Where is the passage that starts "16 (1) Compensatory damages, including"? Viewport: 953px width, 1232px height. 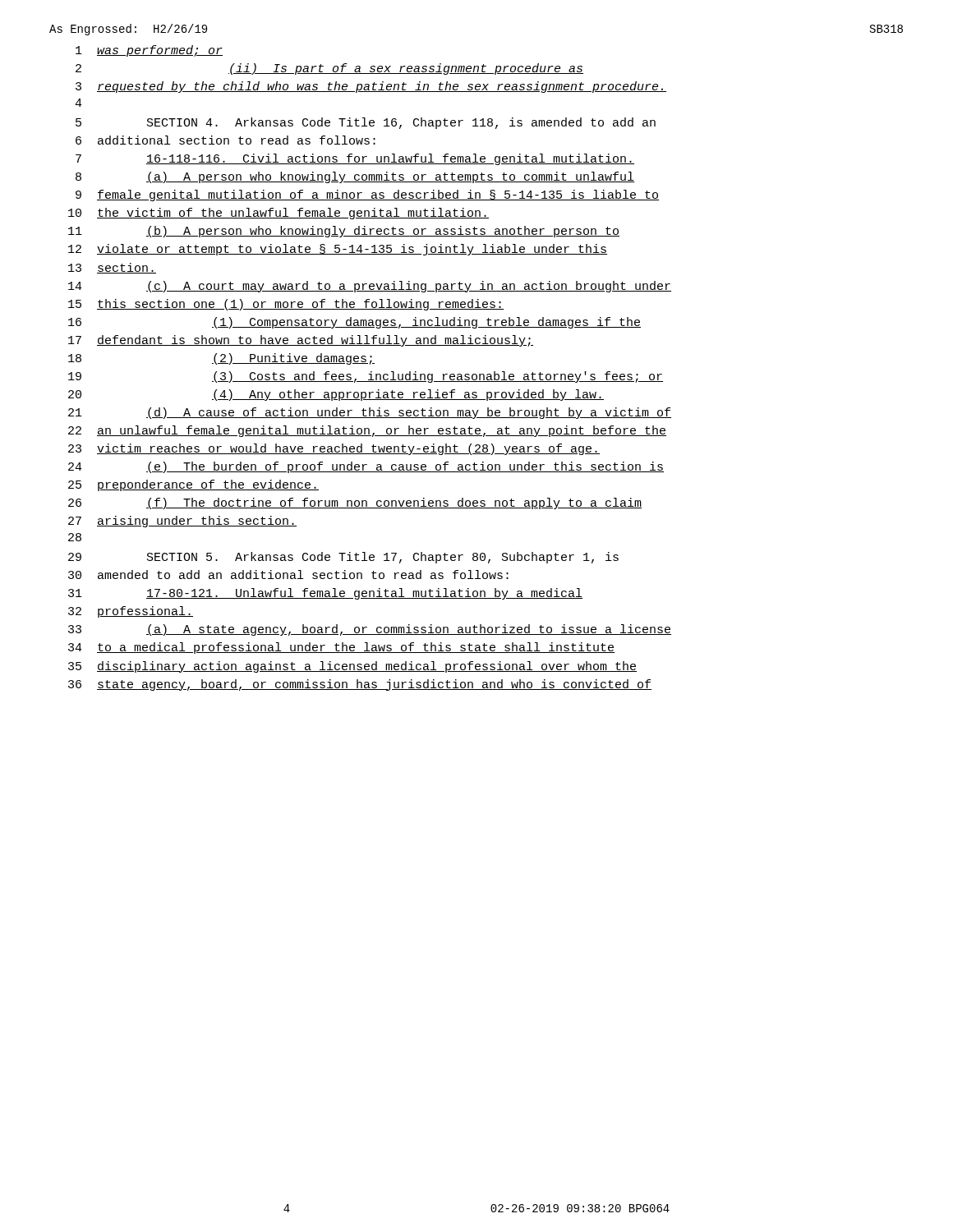coord(476,323)
